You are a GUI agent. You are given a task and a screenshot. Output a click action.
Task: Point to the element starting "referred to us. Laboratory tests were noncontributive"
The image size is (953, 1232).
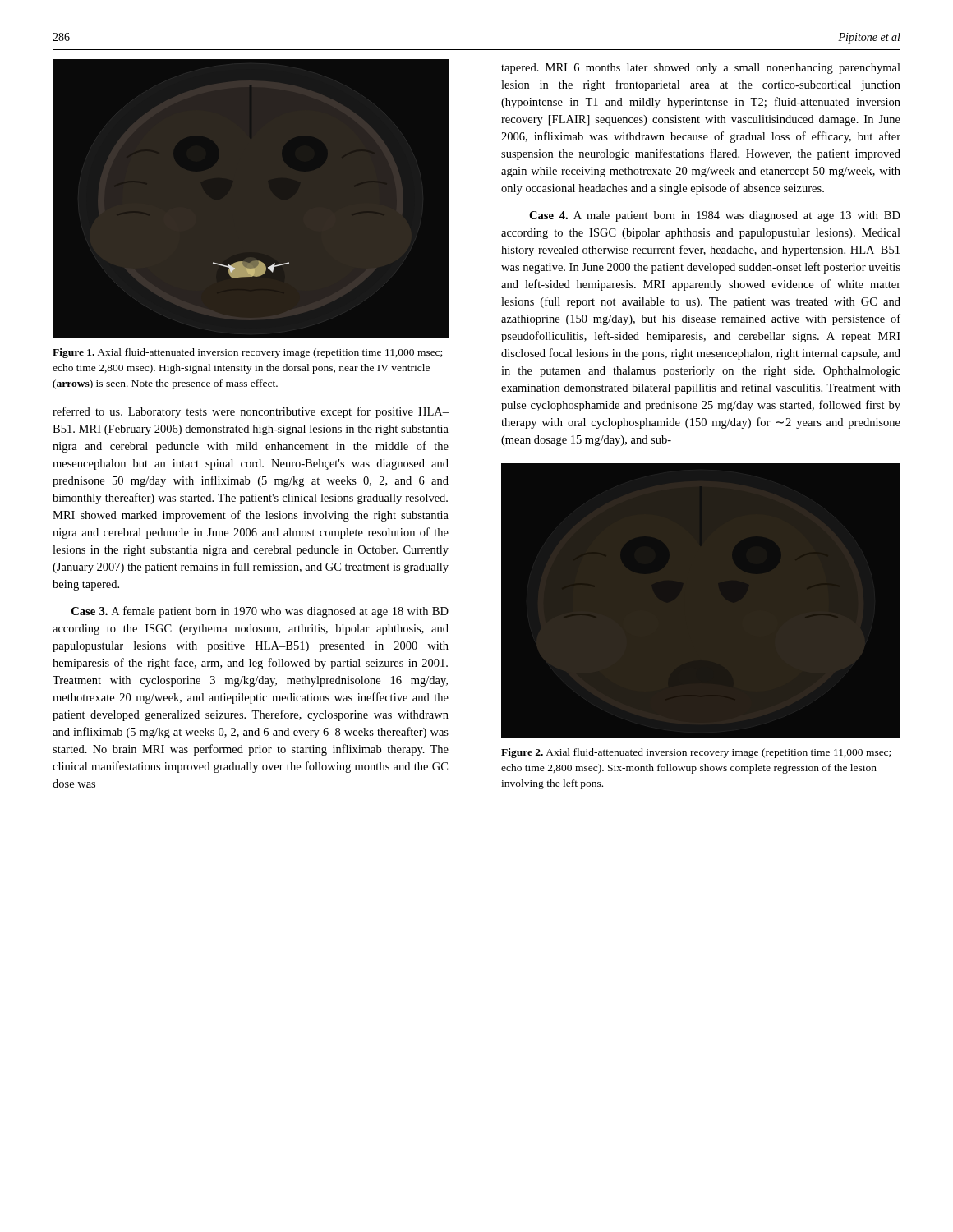pos(251,497)
